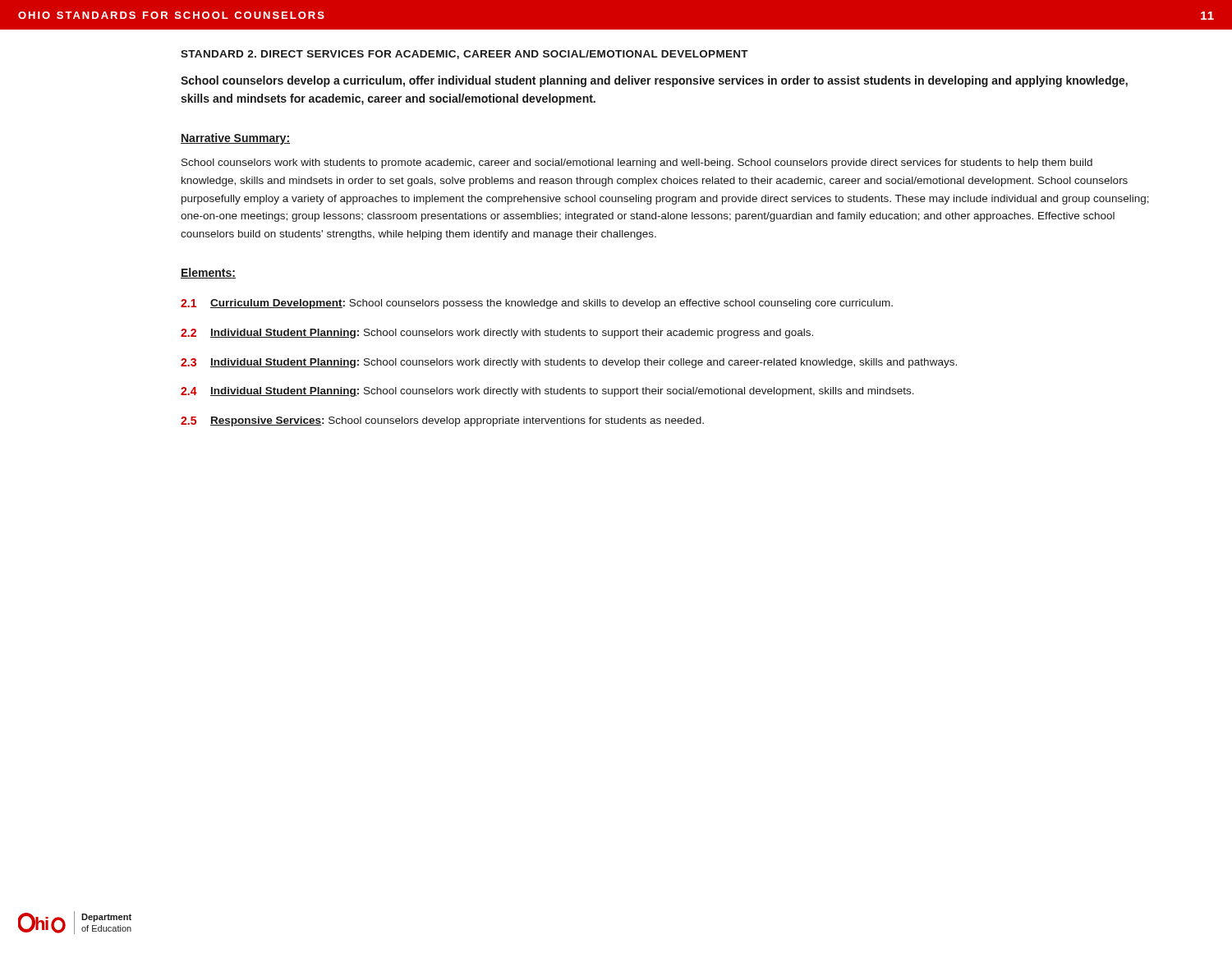Locate the text block containing "School counselors develop a curriculum,"
This screenshot has height=953, width=1232.
[x=665, y=90]
